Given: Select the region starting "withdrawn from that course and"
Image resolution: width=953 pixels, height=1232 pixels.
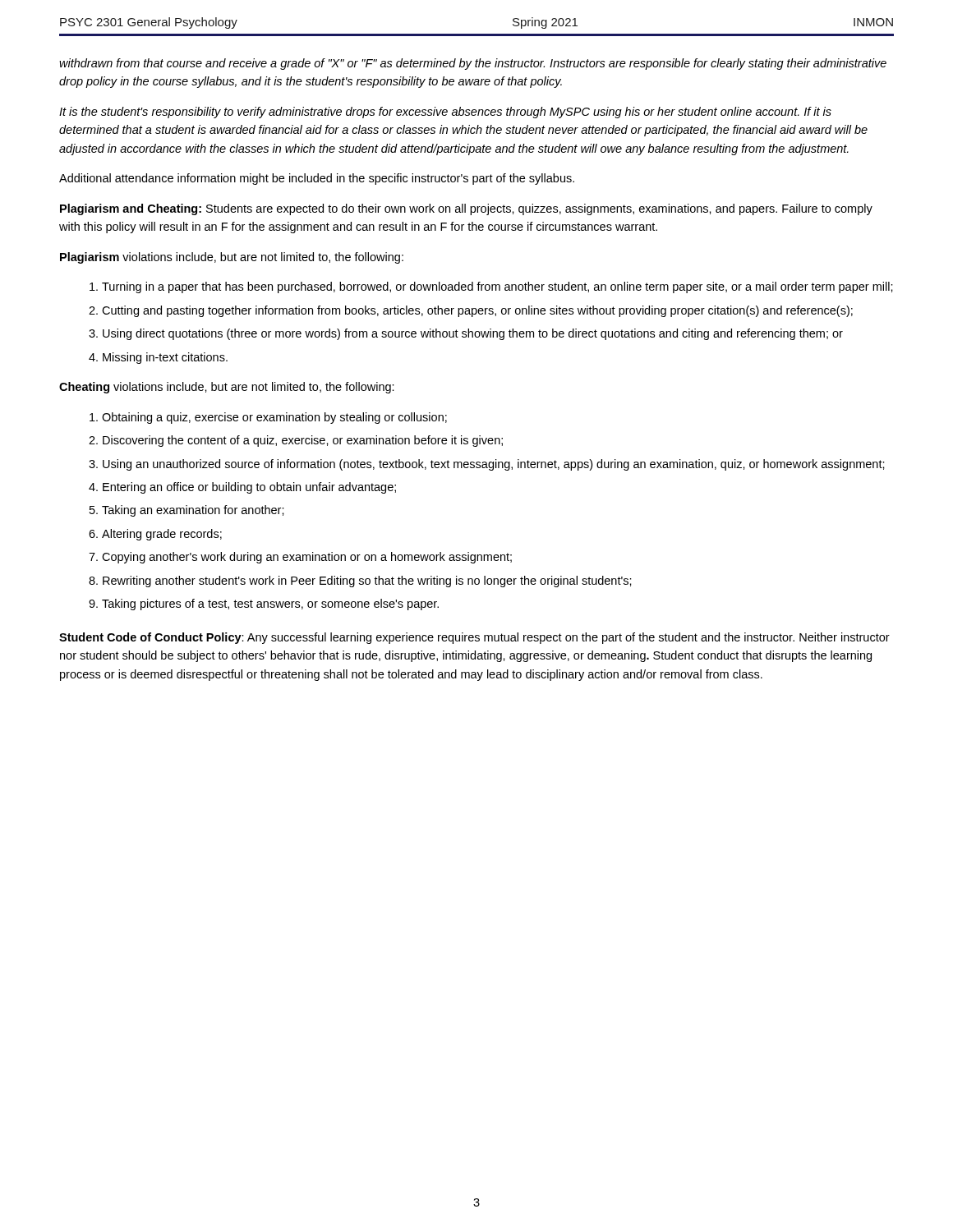Looking at the screenshot, I should point(473,72).
